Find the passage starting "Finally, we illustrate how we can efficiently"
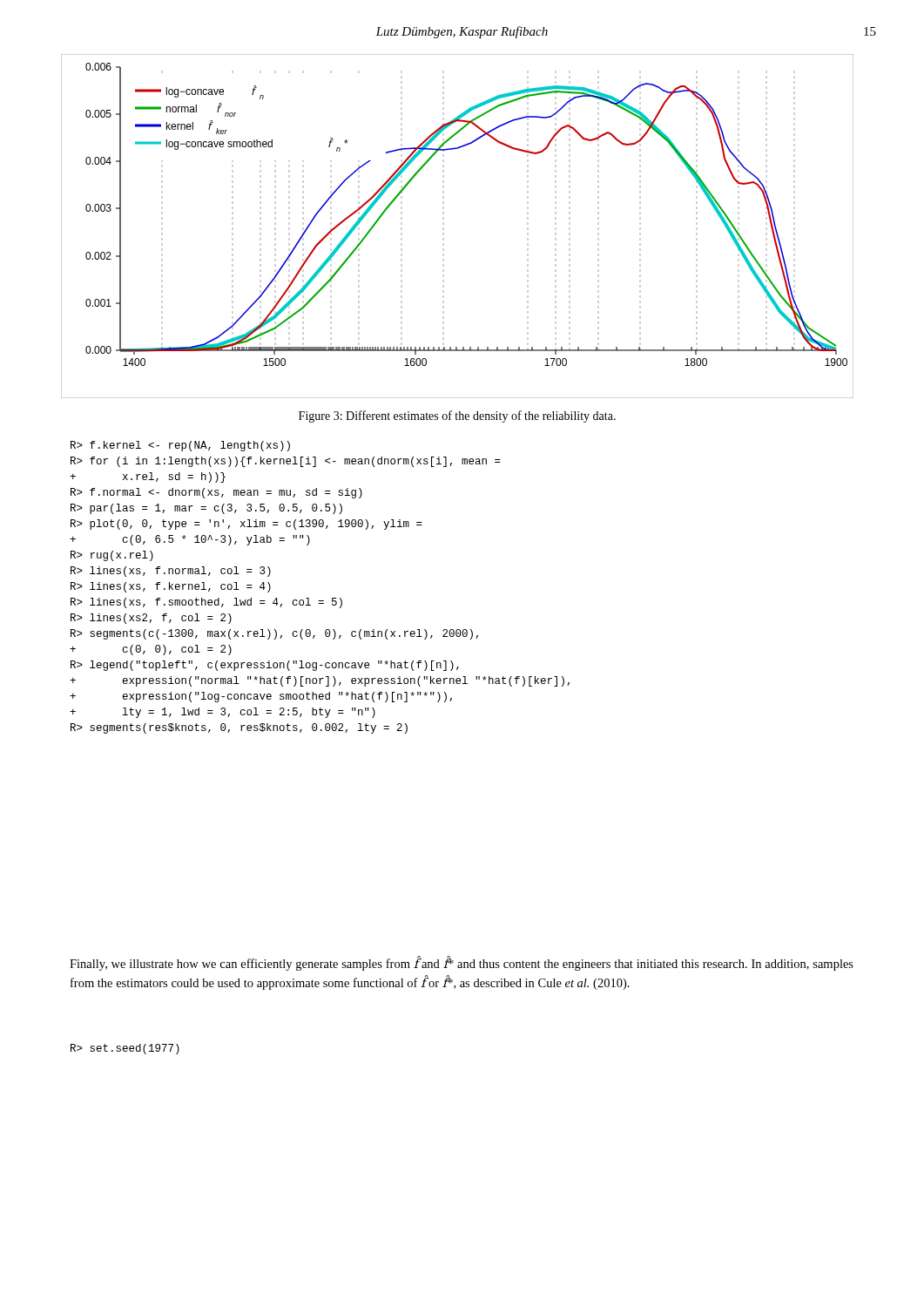The image size is (924, 1307). click(x=462, y=973)
